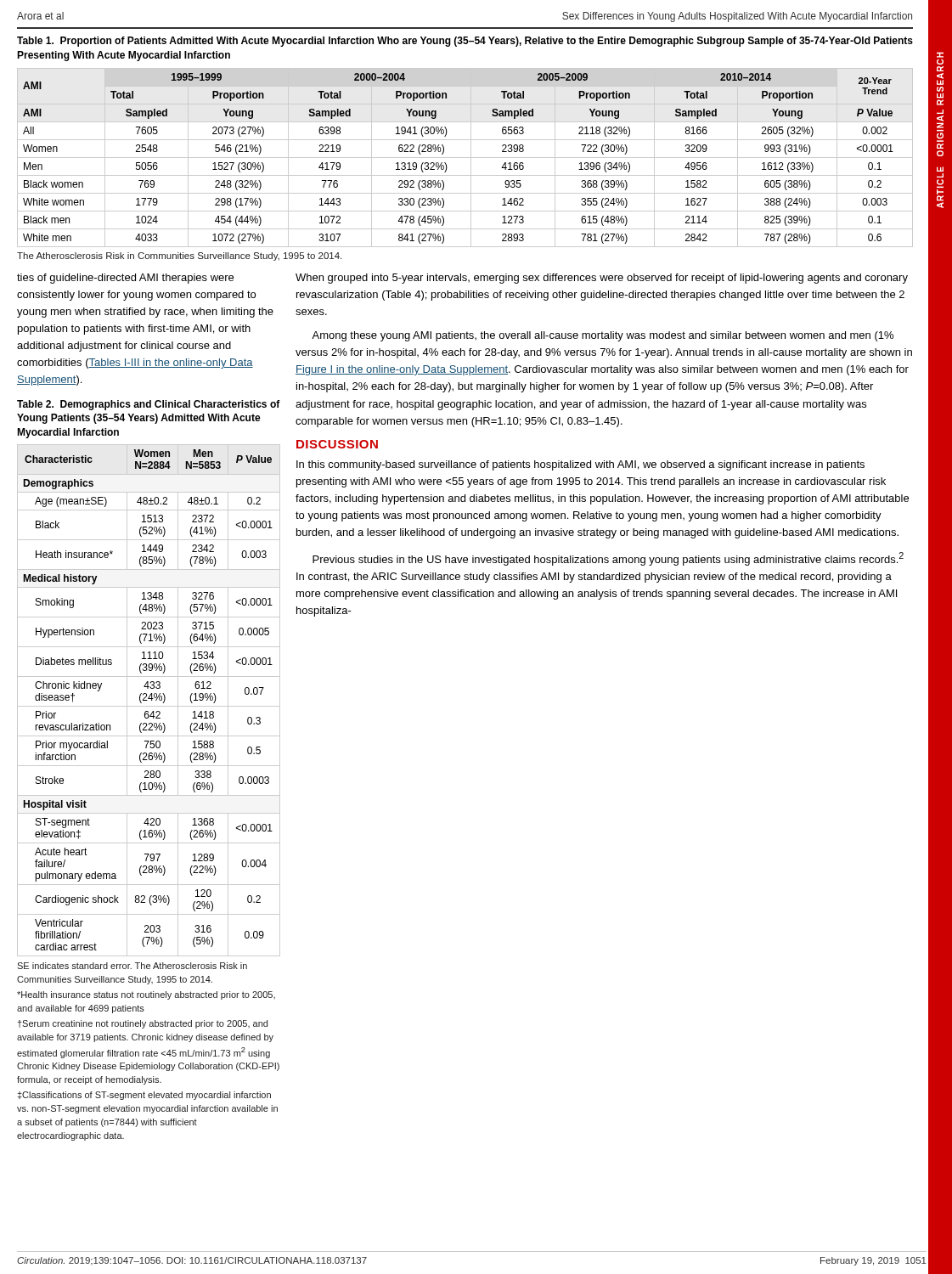The width and height of the screenshot is (952, 1274).
Task: Select the caption that reads "Table 1. Proportion"
Action: coord(465,48)
